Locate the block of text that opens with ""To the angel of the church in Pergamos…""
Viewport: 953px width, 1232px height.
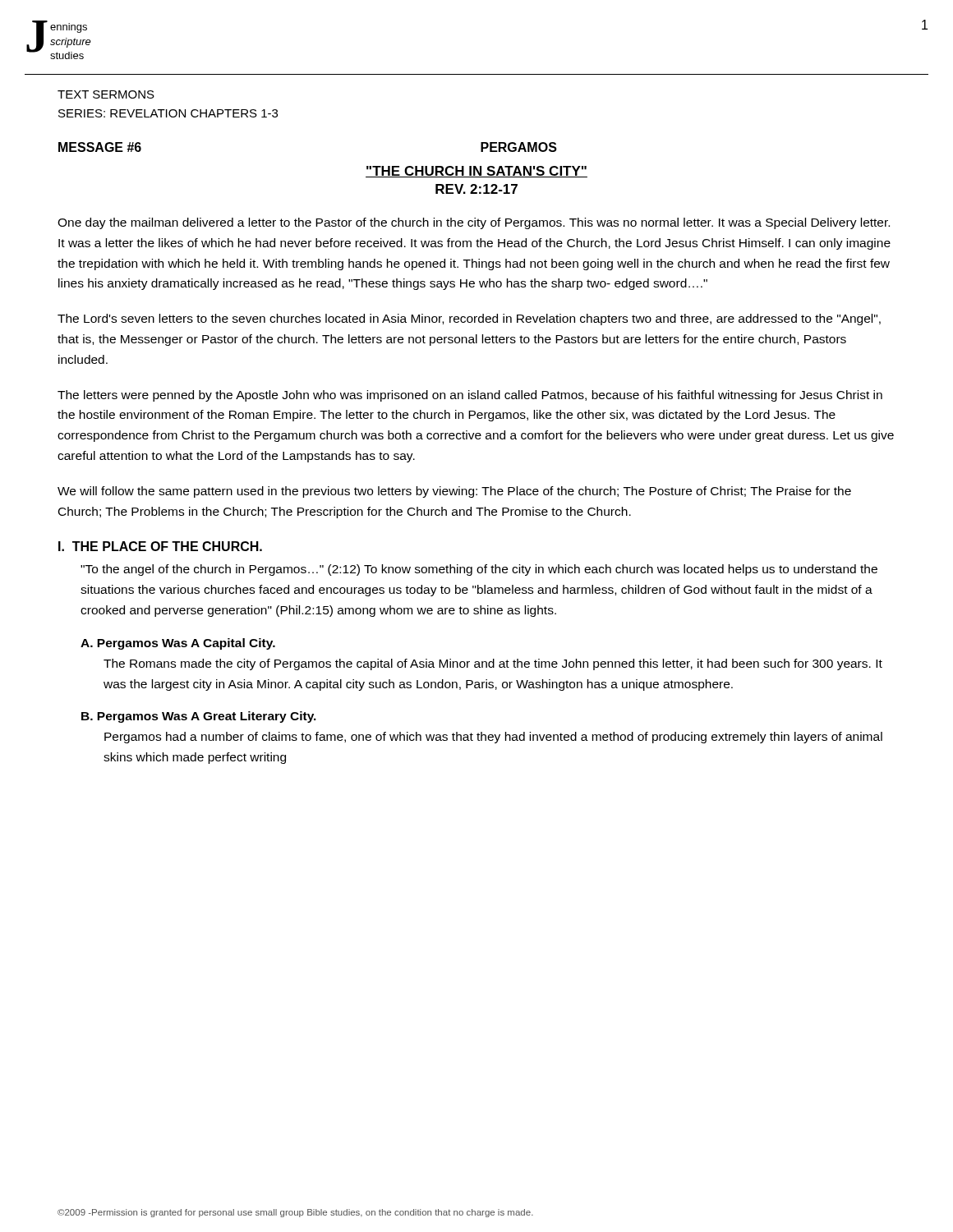coord(479,589)
